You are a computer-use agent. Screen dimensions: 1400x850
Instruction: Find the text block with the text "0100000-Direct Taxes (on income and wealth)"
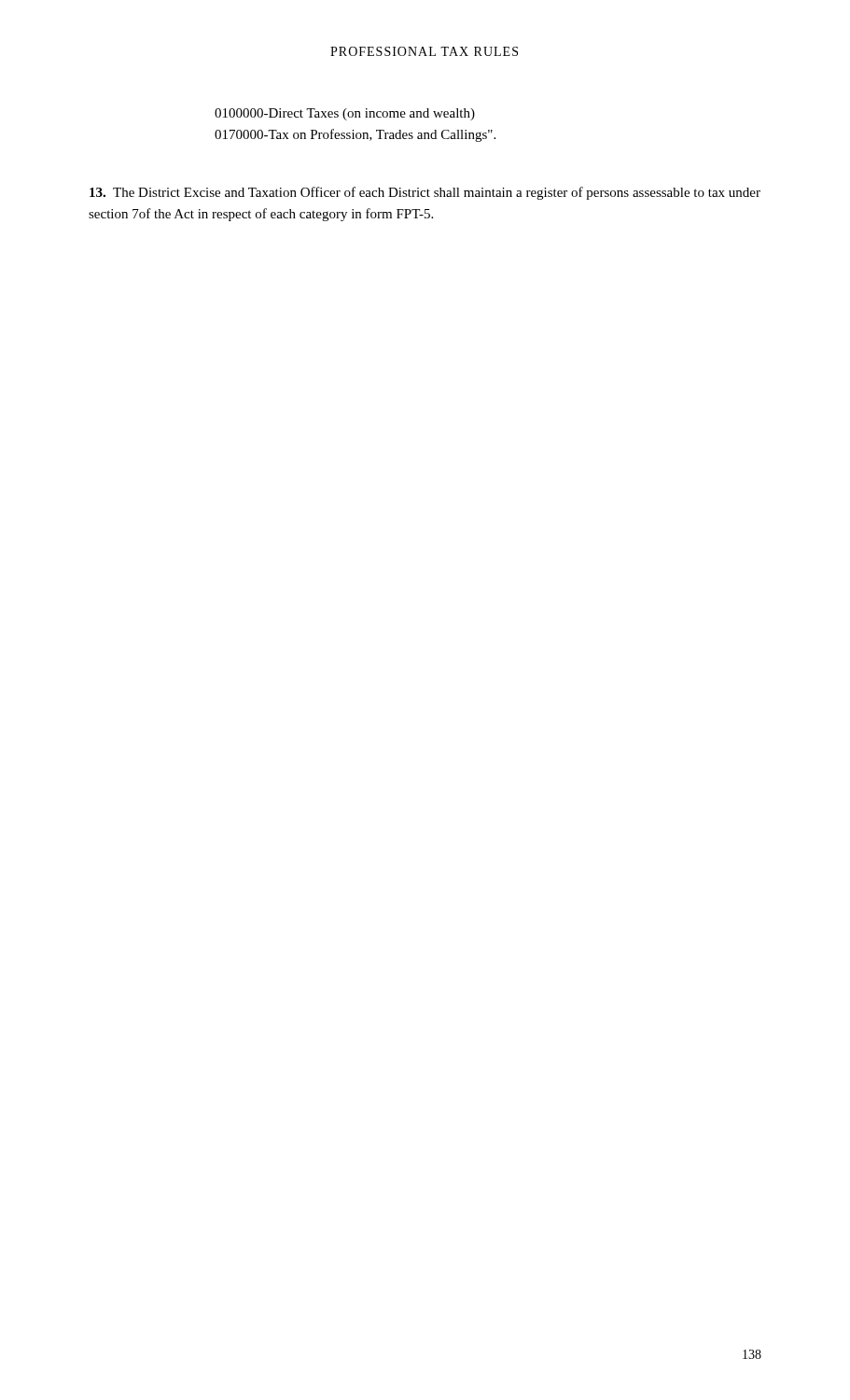356,123
